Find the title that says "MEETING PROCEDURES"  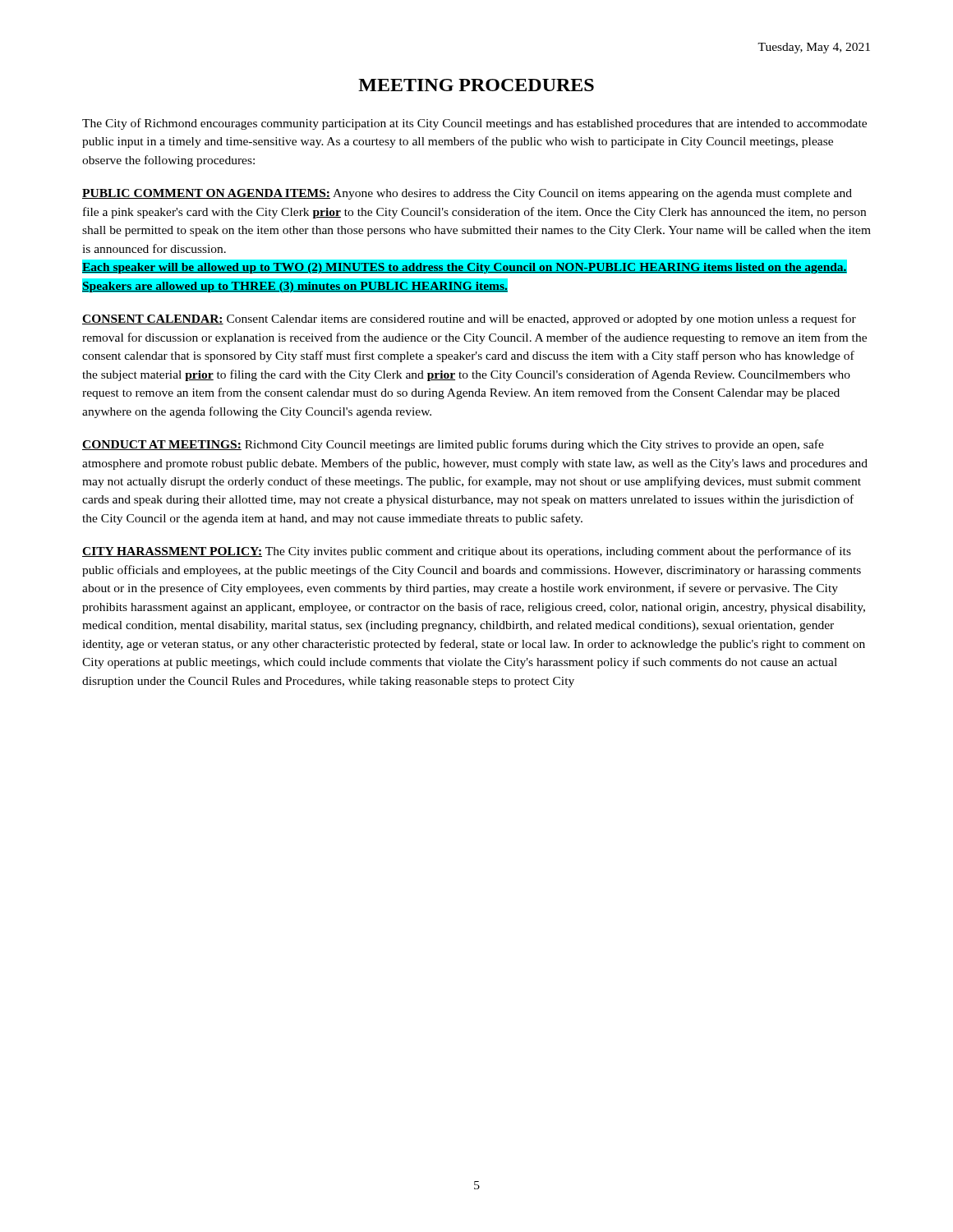coord(476,85)
